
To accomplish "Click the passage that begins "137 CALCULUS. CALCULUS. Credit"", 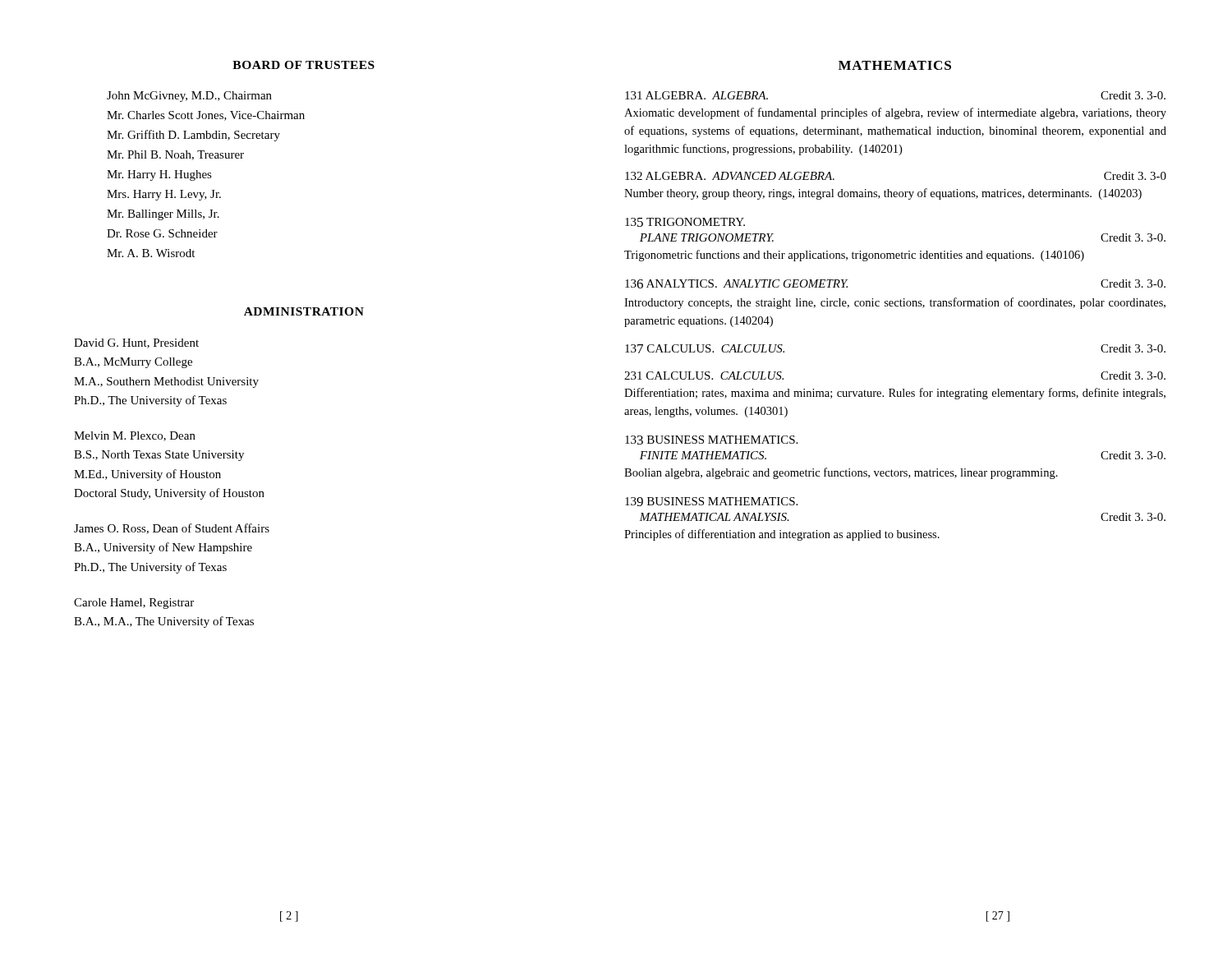I will point(708,349).
